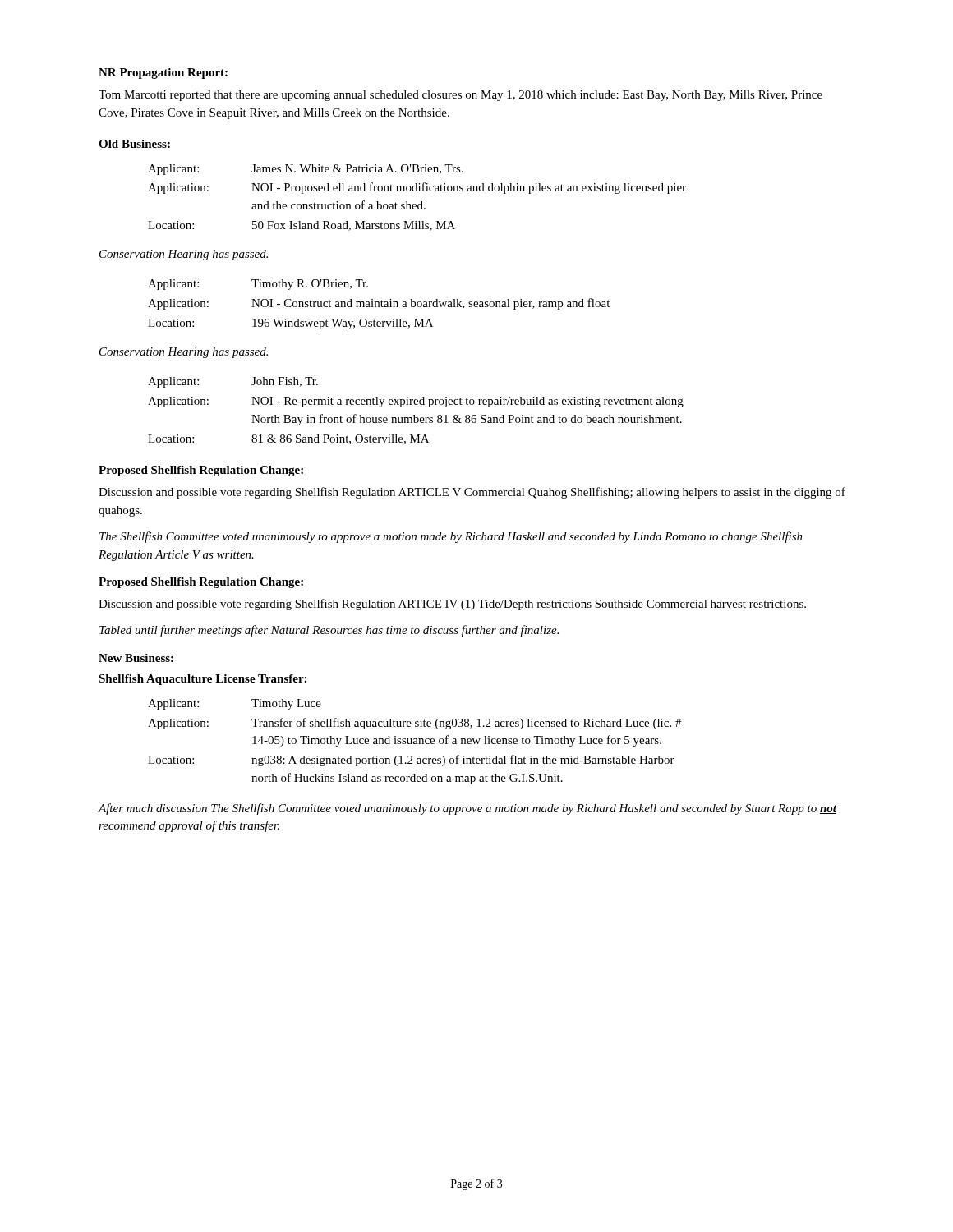
Task: Find the text block starting "After much discussion The Shellfish Committee voted"
Action: (x=467, y=817)
